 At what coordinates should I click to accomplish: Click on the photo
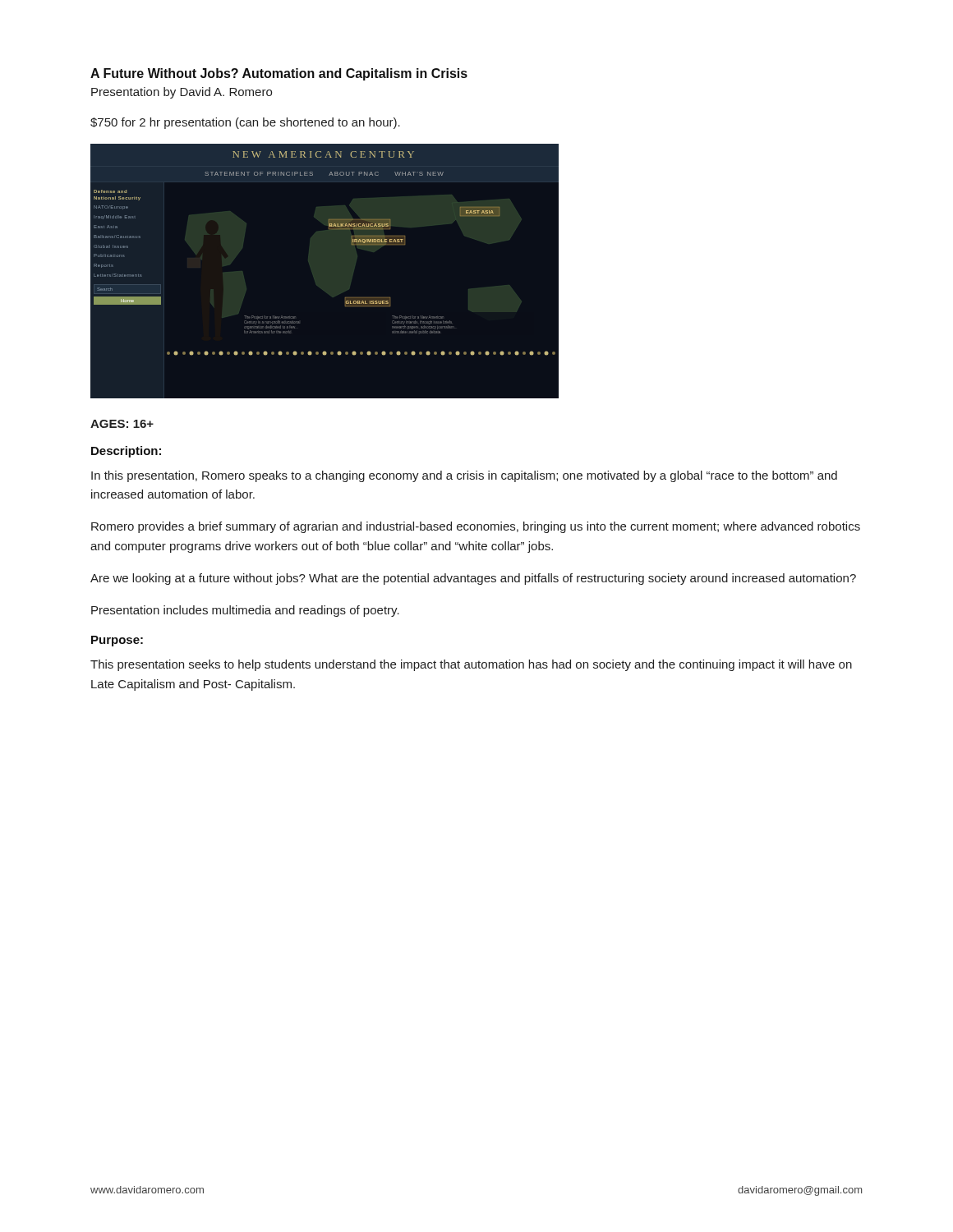click(476, 271)
